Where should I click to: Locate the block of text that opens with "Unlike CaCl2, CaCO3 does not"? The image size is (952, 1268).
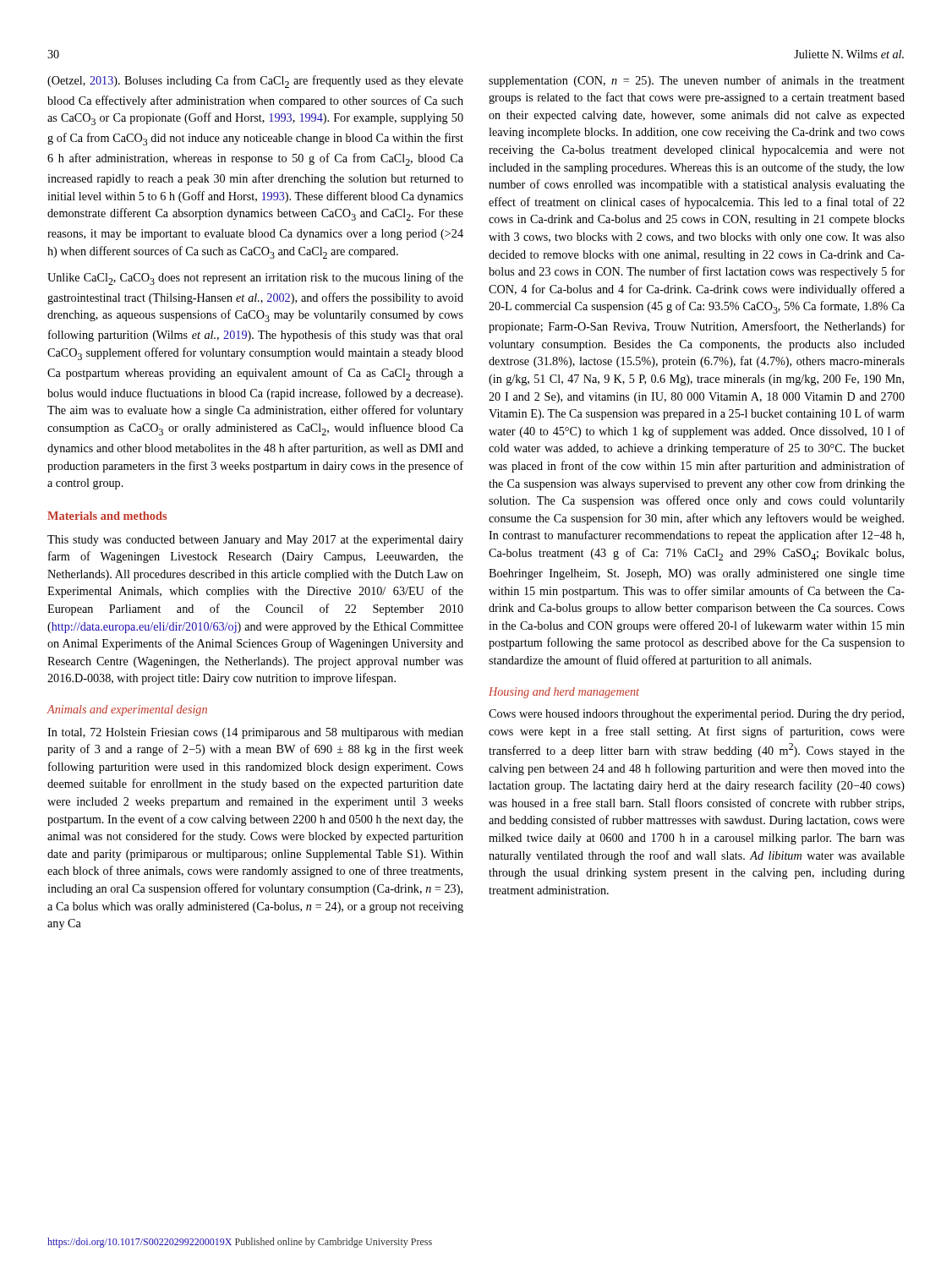[255, 380]
